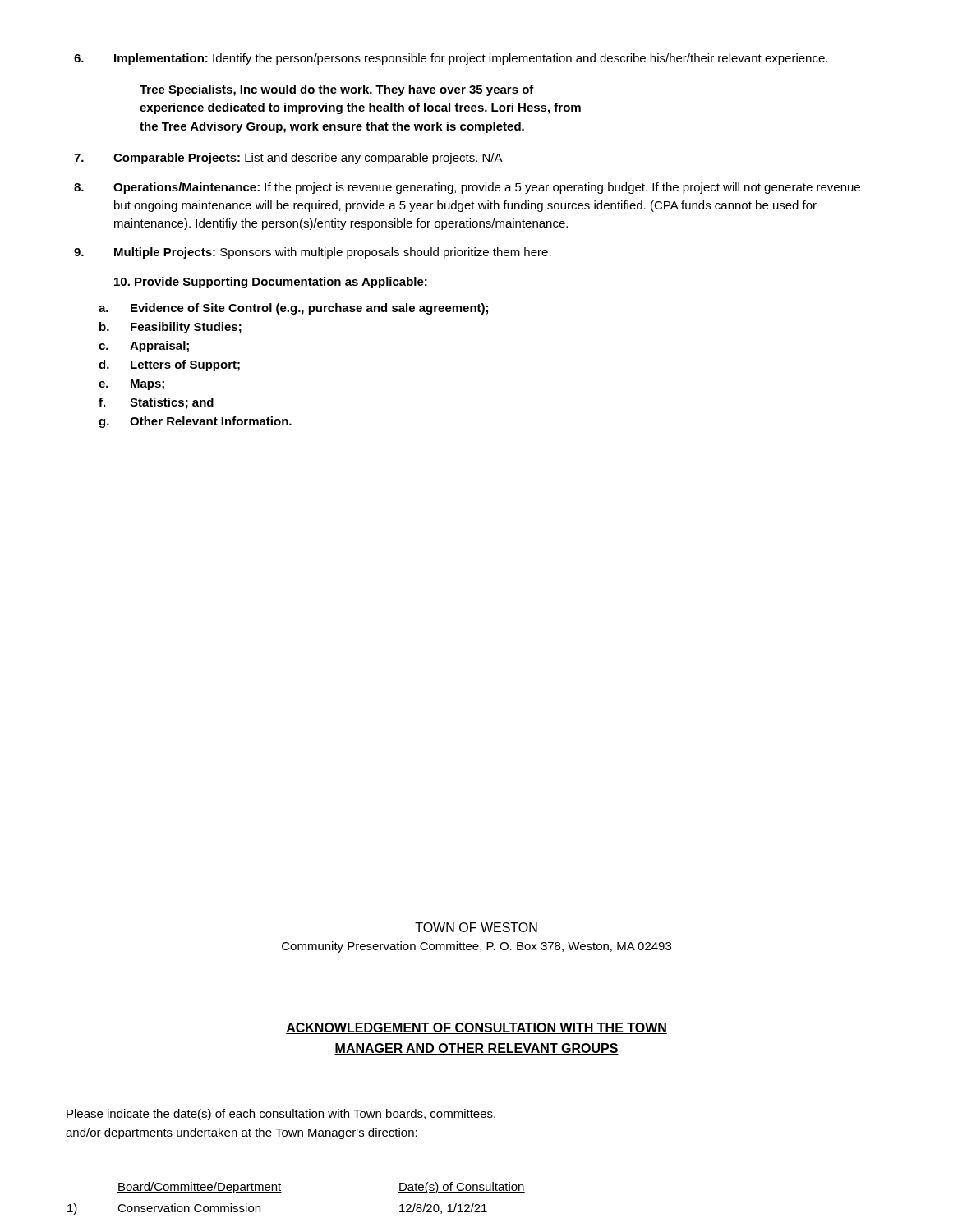Click on the passage starting "f. Statistics; and"
Viewport: 953px width, 1232px height.
156,402
